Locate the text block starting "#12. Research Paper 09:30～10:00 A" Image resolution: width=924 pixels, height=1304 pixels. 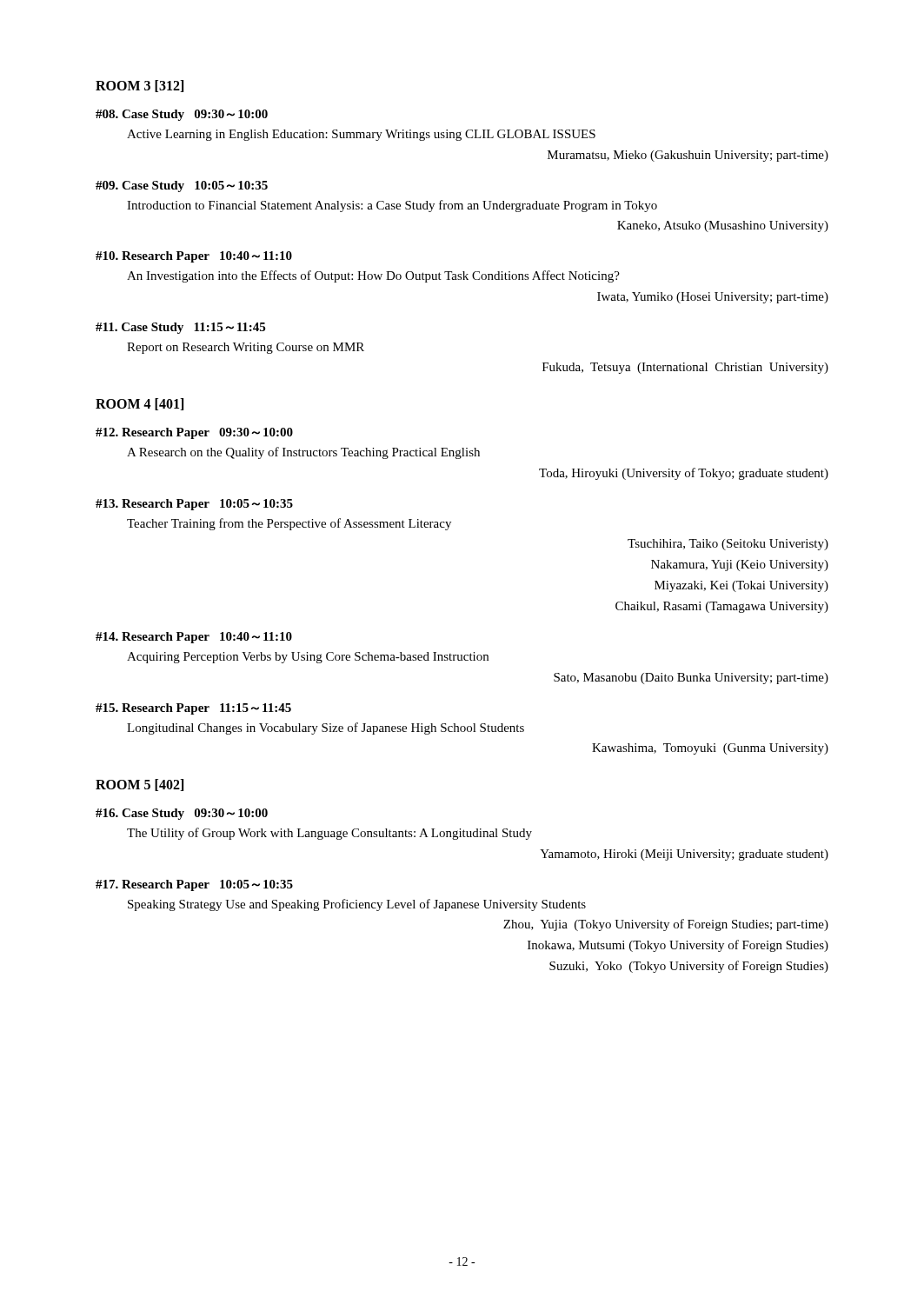(462, 454)
